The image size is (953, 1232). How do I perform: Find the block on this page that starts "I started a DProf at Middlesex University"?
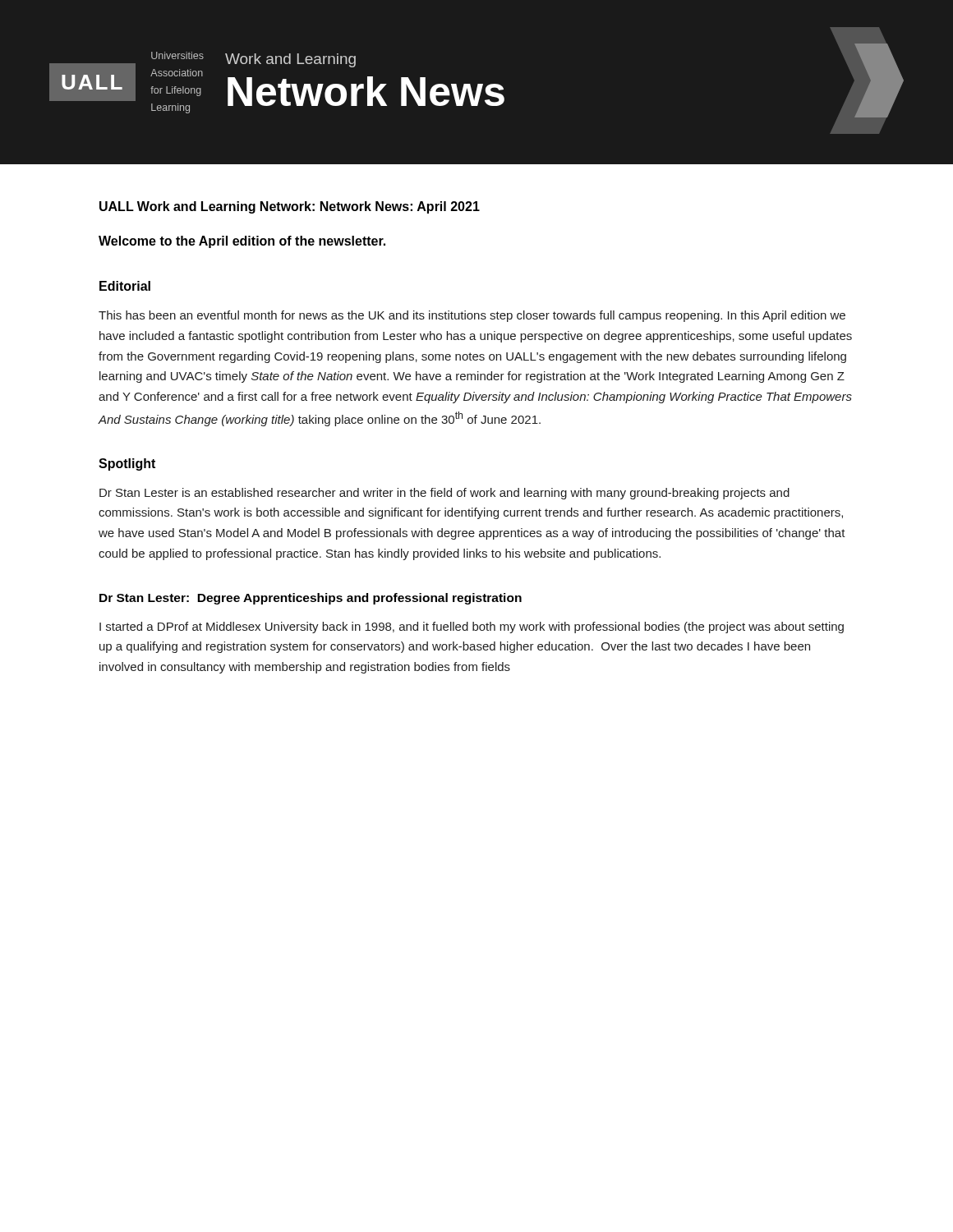tap(472, 646)
